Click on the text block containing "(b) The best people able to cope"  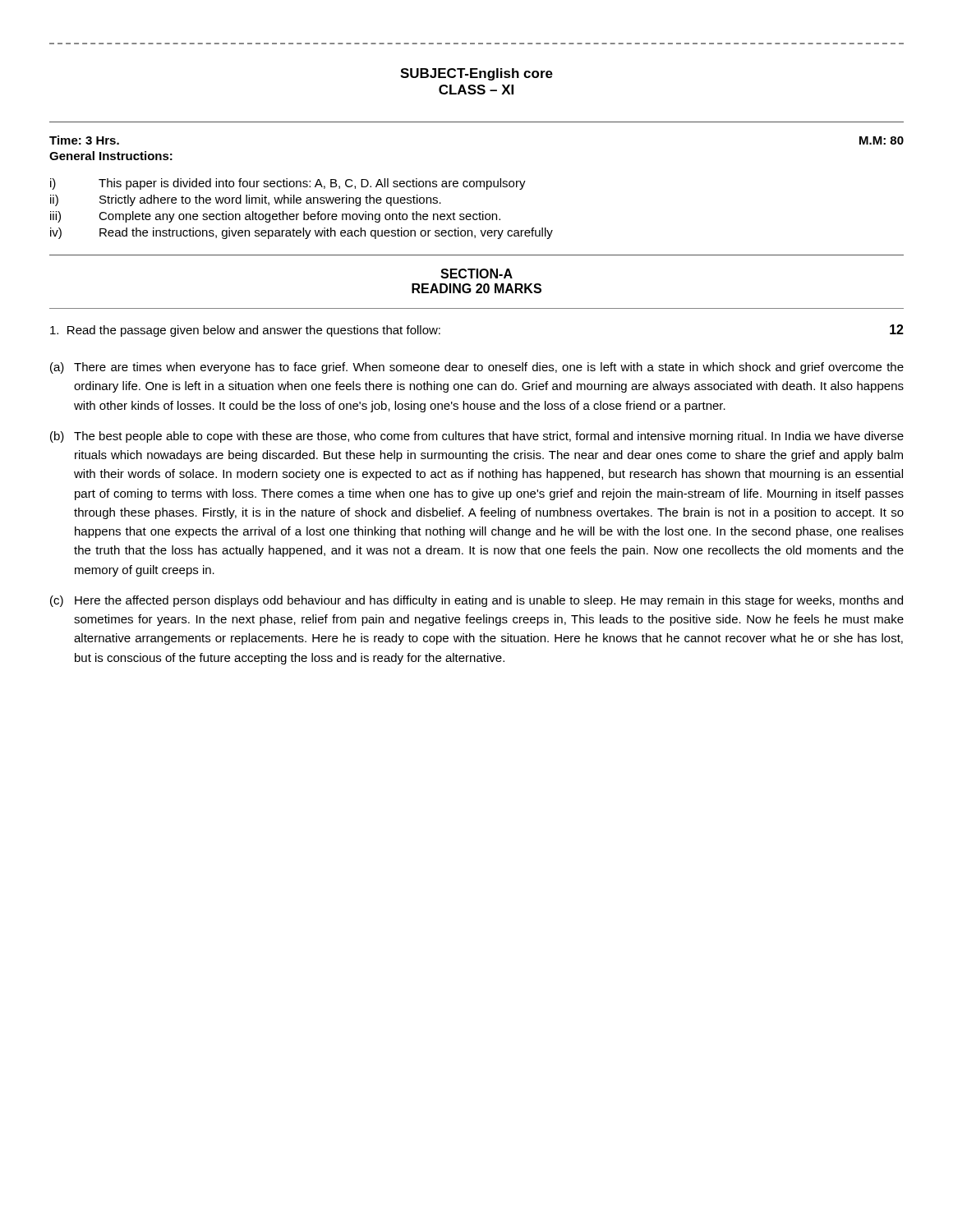coord(476,502)
